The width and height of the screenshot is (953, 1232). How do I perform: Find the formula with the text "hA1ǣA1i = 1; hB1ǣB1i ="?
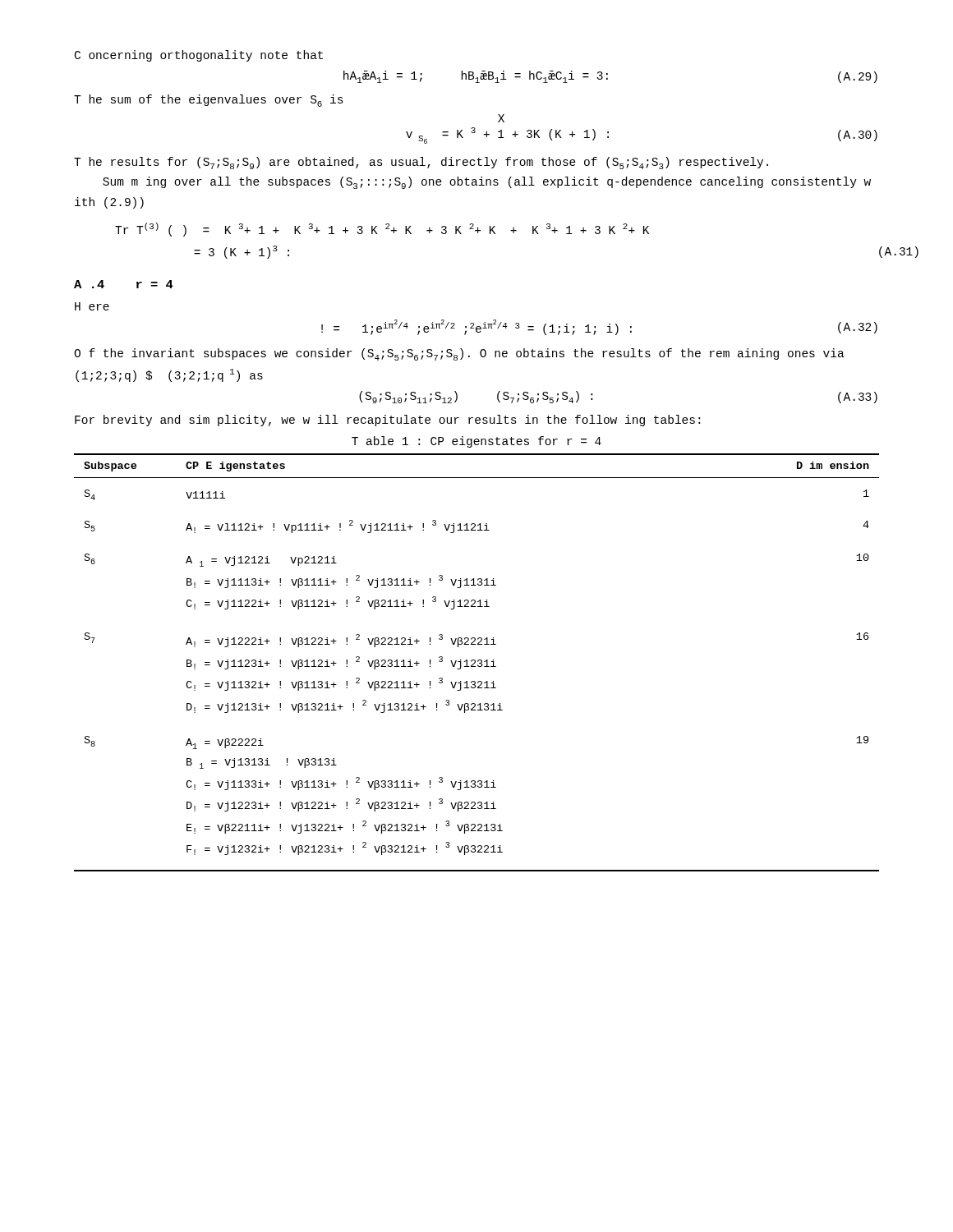click(611, 77)
